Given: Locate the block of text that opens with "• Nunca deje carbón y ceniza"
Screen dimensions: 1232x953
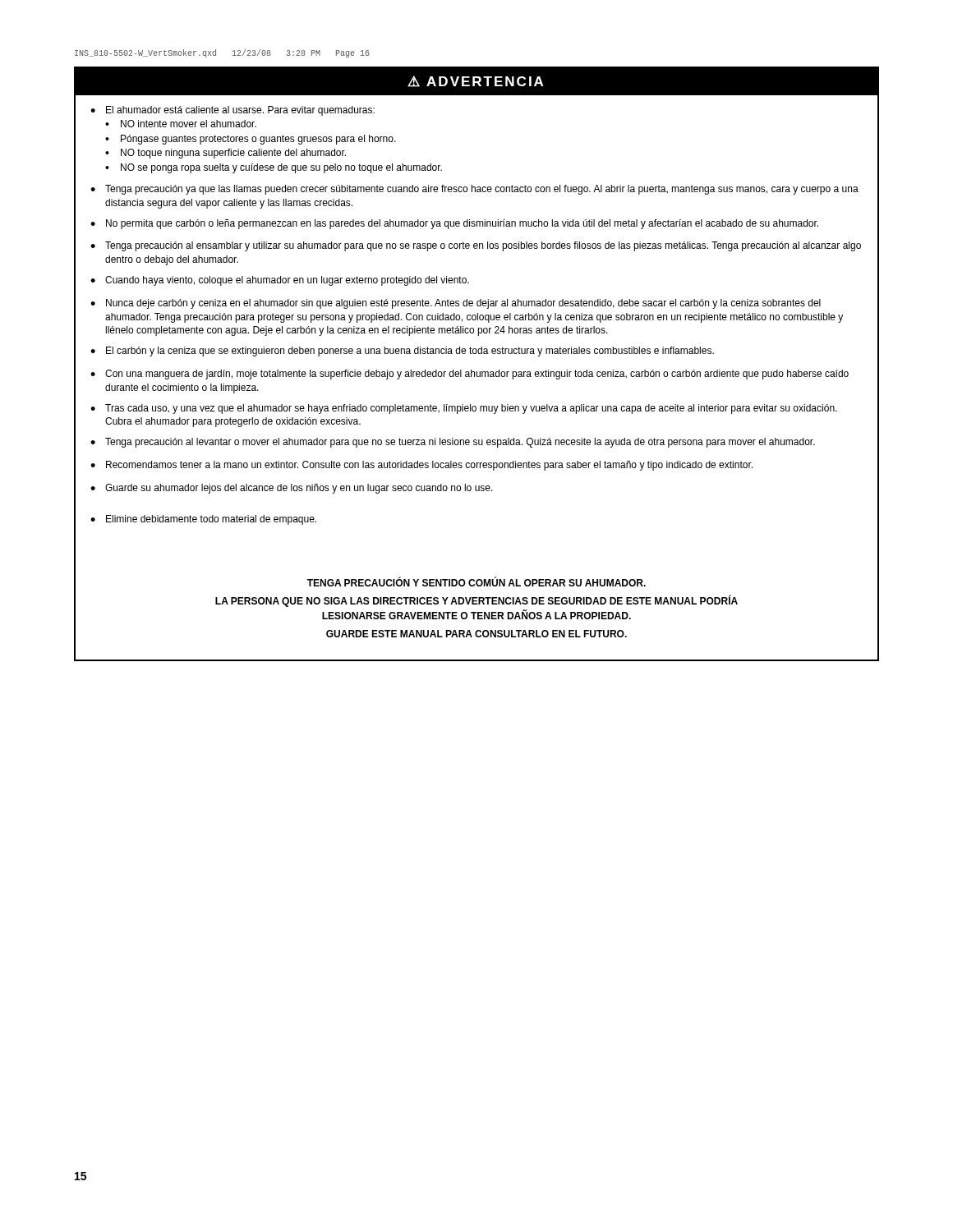Looking at the screenshot, I should tap(476, 317).
